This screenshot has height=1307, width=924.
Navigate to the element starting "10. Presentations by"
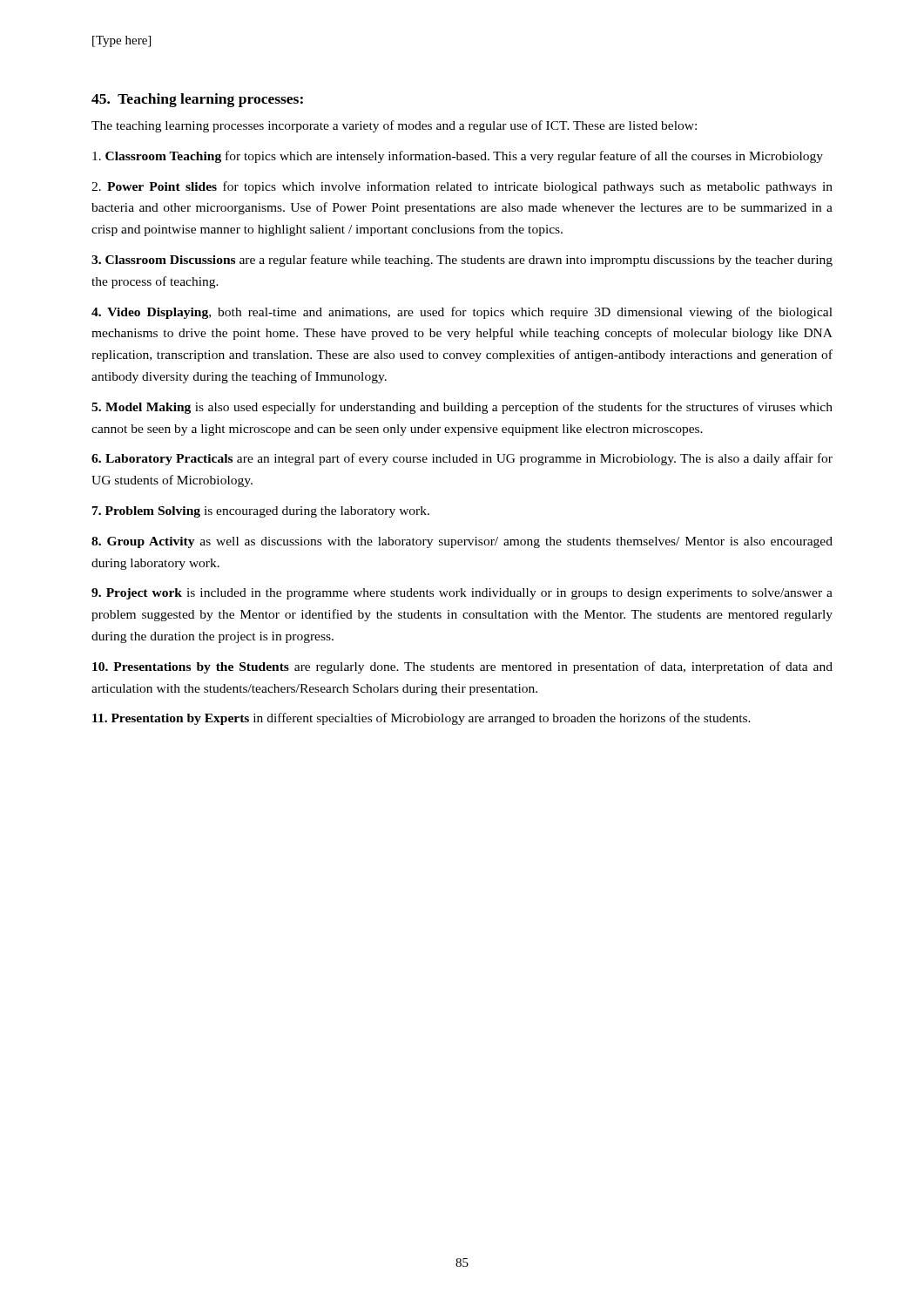[x=462, y=677]
